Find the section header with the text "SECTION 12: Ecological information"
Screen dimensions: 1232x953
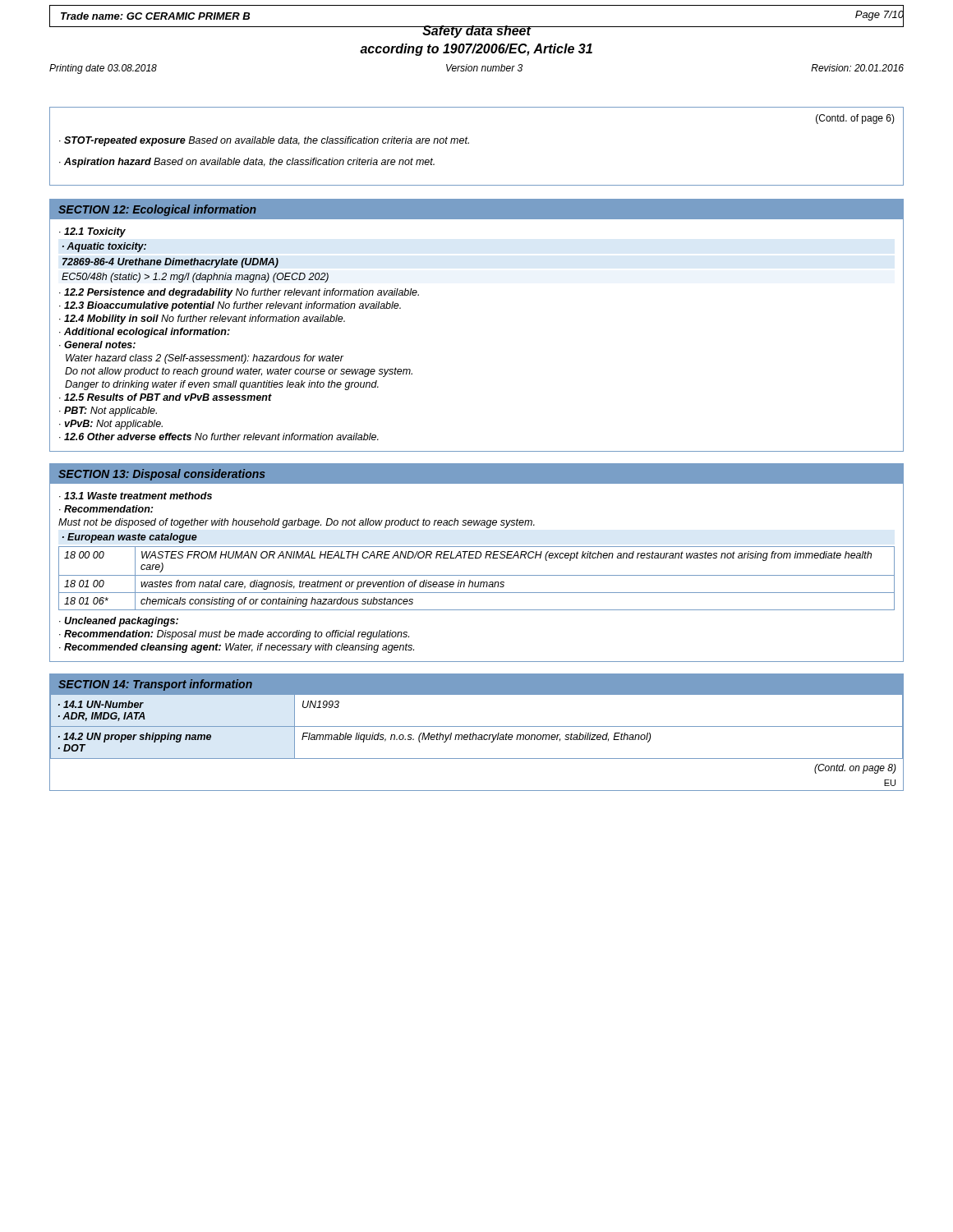click(157, 209)
